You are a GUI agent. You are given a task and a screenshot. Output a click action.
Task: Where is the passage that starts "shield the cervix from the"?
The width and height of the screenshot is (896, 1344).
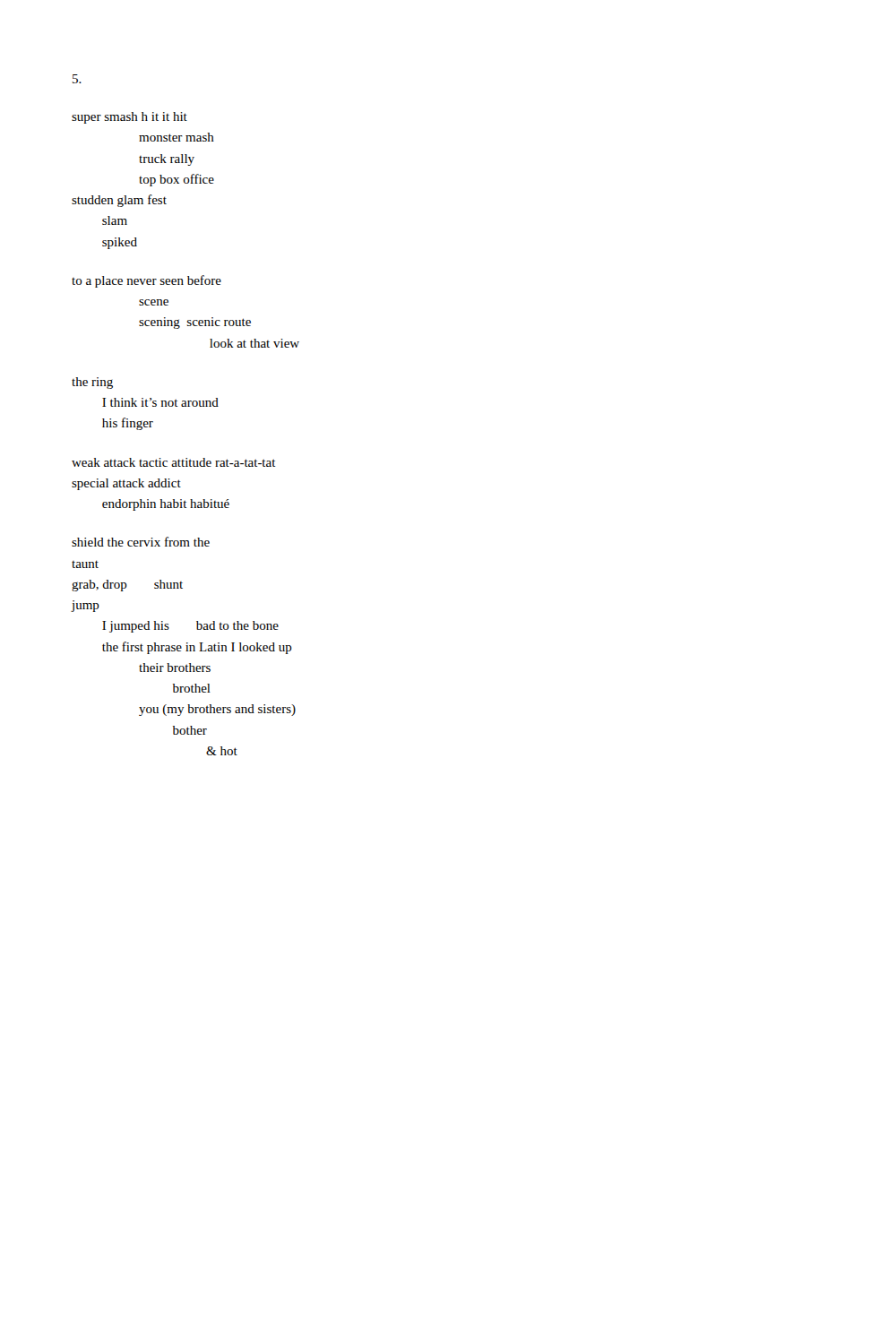click(x=141, y=542)
